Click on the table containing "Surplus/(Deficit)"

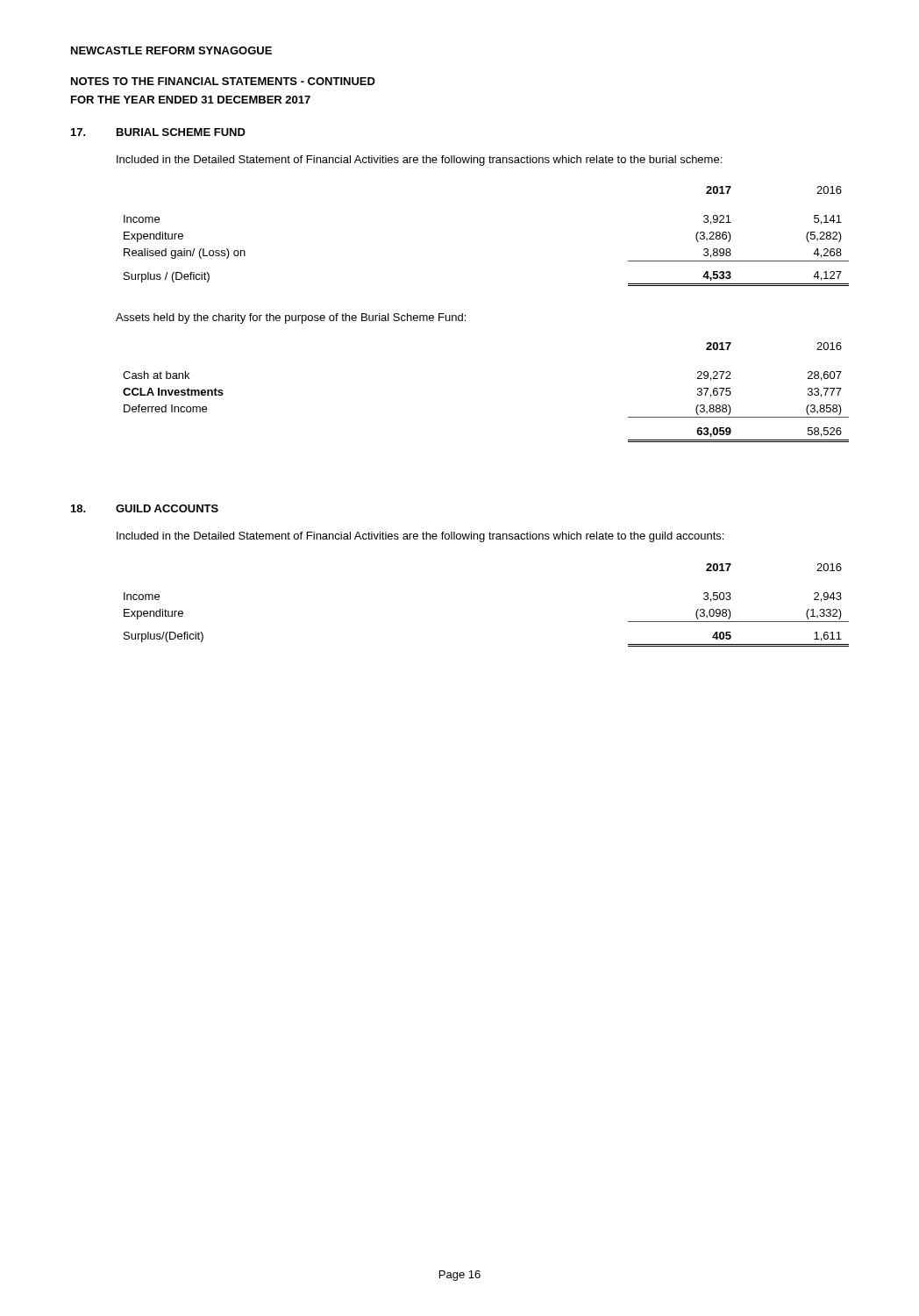click(482, 603)
